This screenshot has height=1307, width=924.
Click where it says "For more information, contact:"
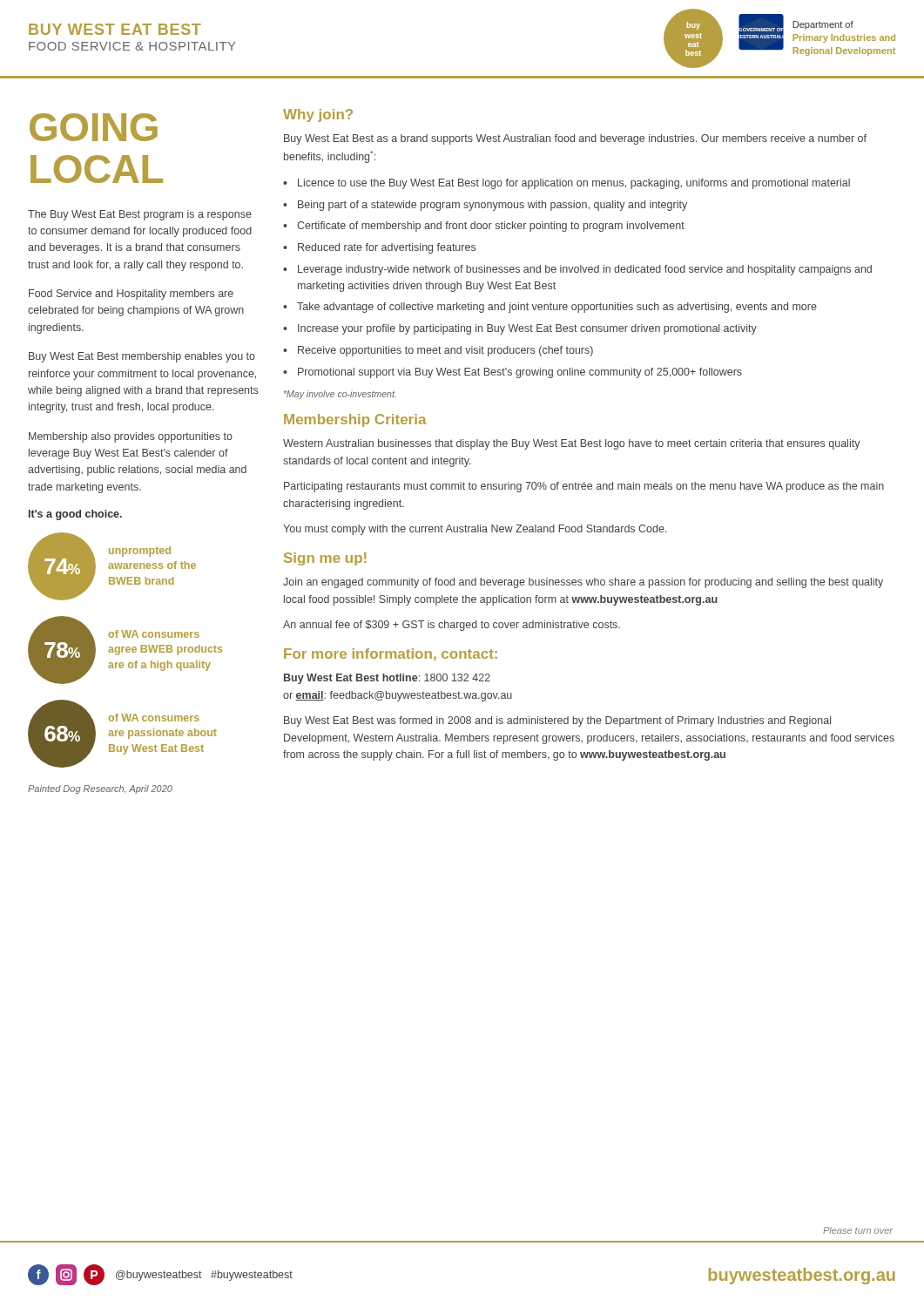pos(391,654)
